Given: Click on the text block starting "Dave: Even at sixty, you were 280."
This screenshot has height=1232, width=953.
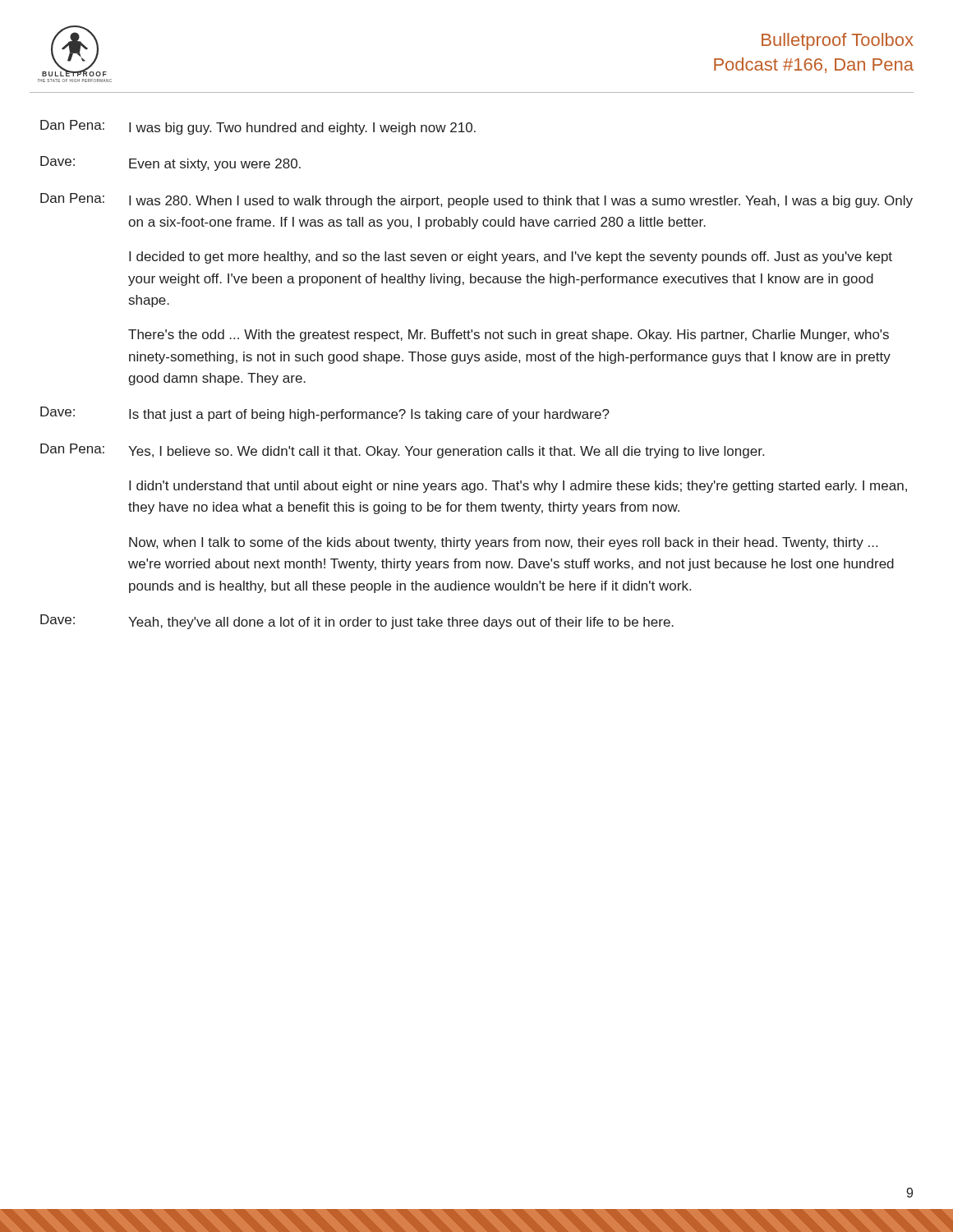Looking at the screenshot, I should (170, 163).
